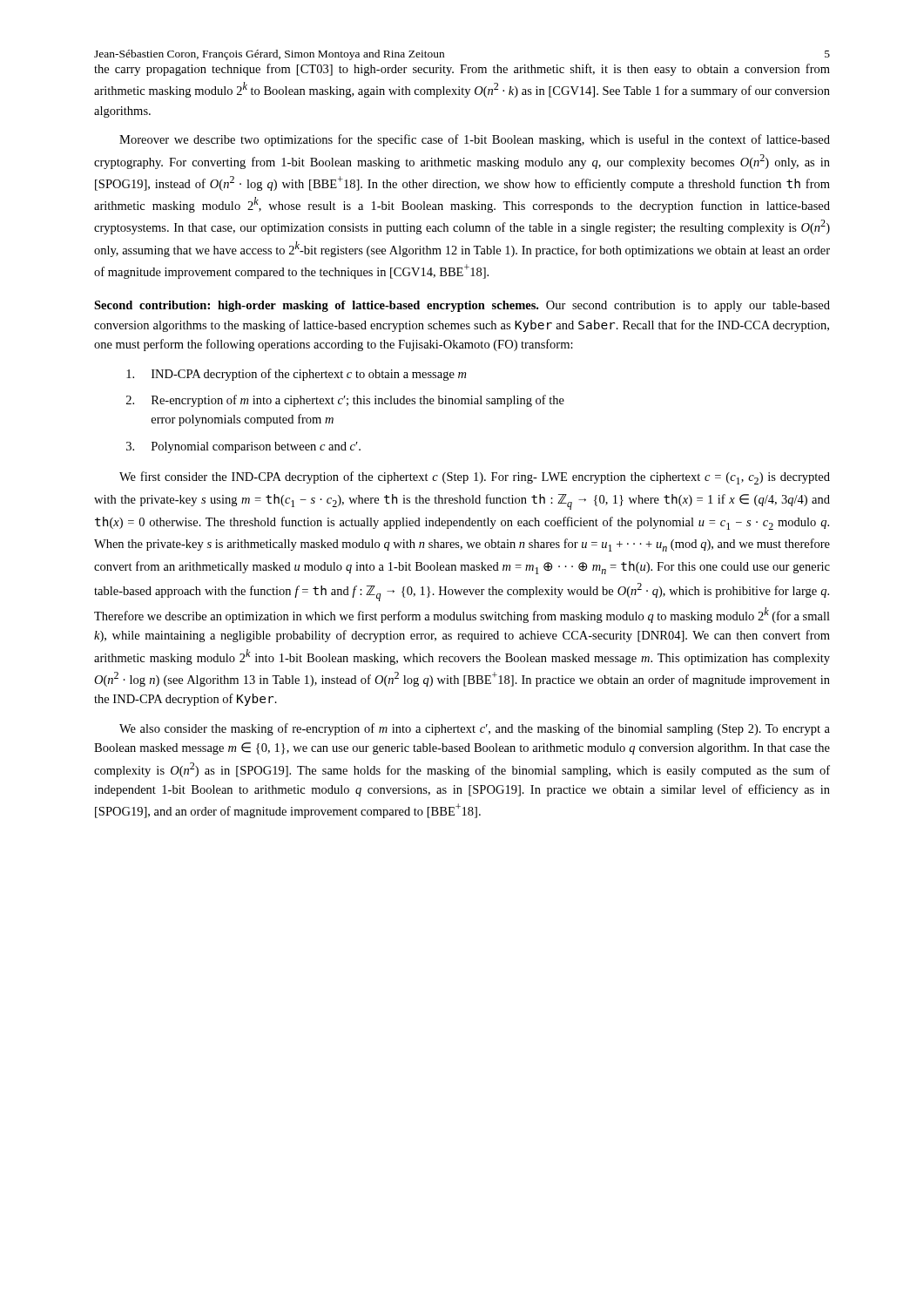Locate the text starting "We first consider the IND-CPA"

462,588
